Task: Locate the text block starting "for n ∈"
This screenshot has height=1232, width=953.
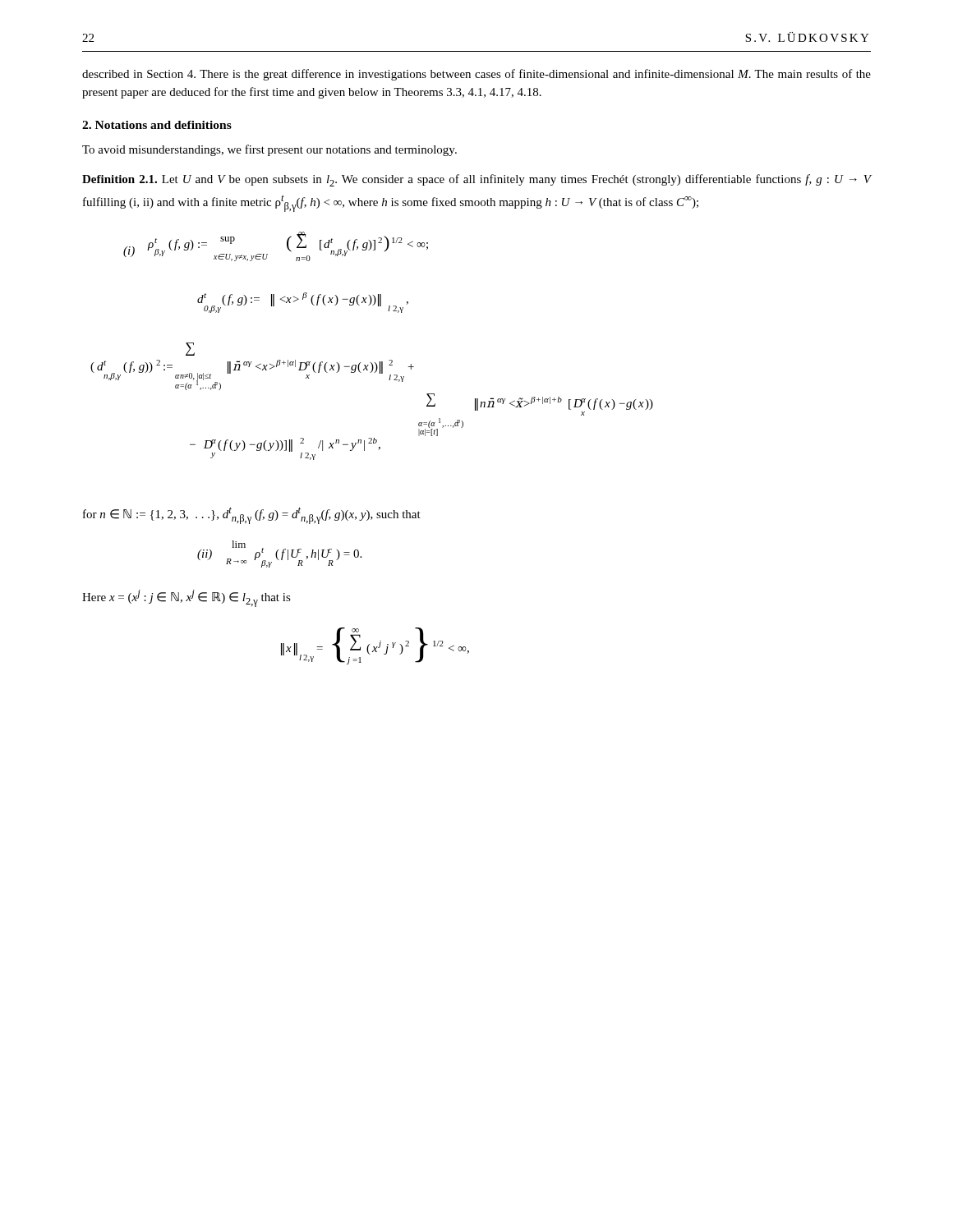Action: [x=251, y=514]
